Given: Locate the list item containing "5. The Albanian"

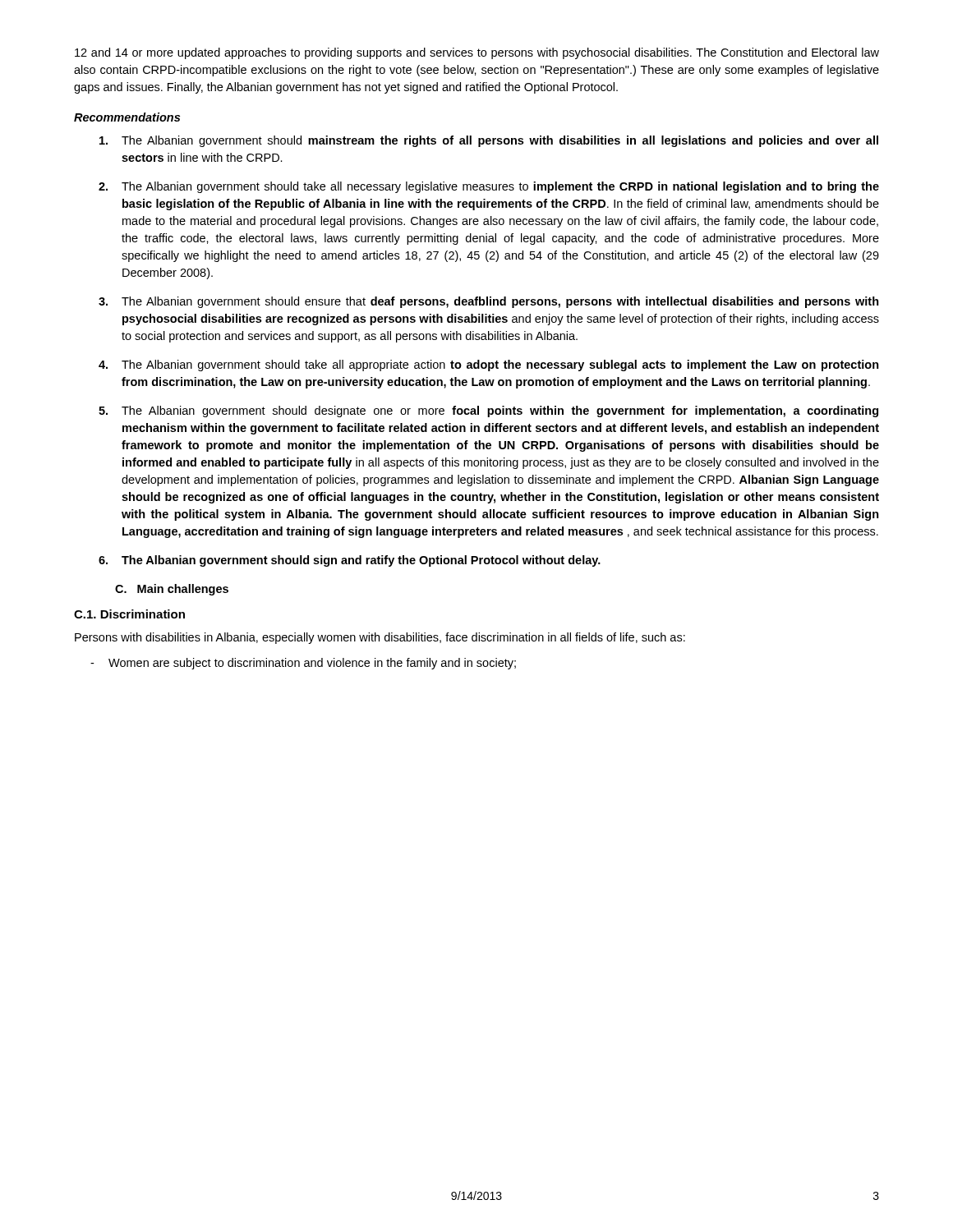Looking at the screenshot, I should coord(489,472).
